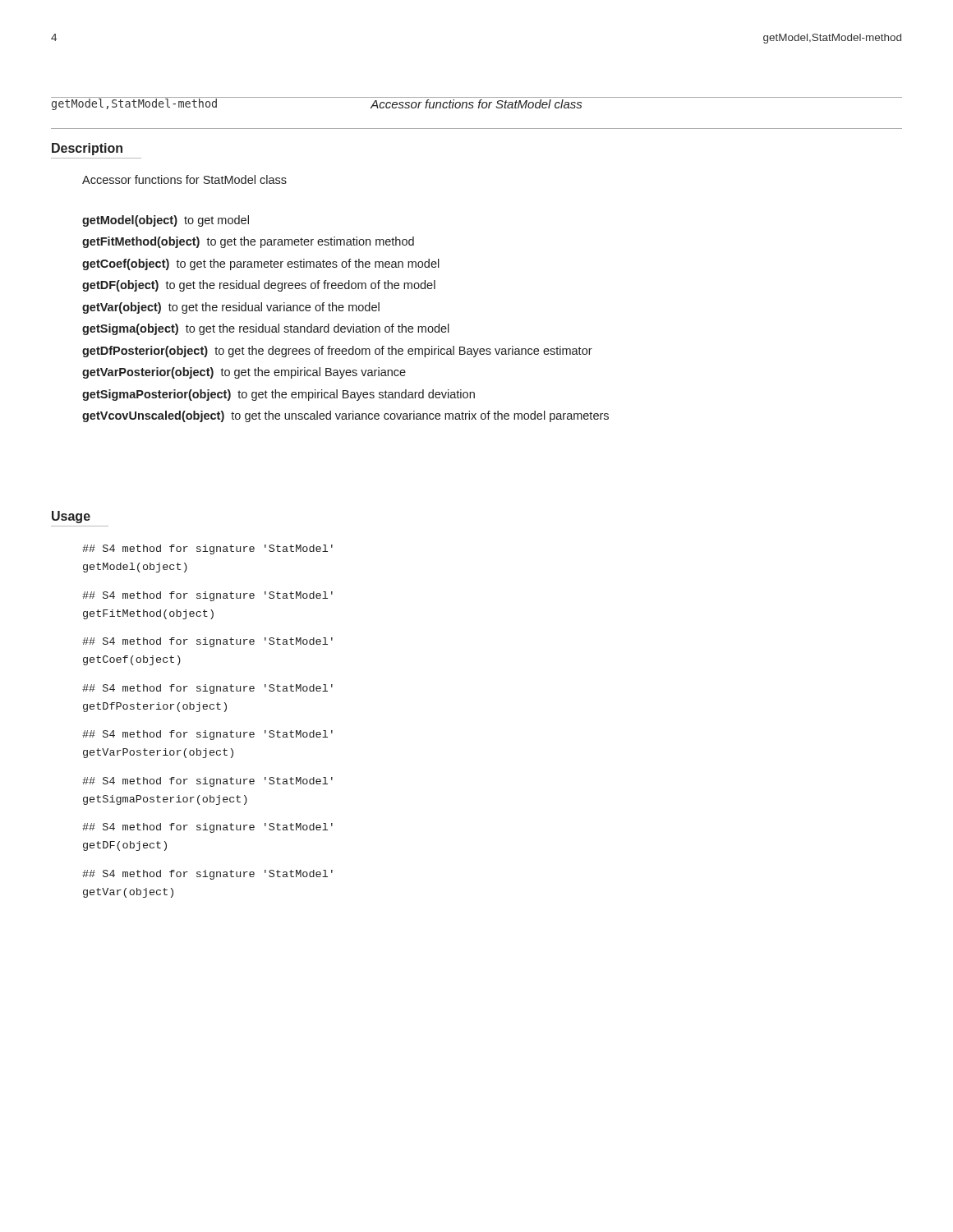Navigate to the block starting "getDfPosterior(object) to get the degrees of freedom of"
The width and height of the screenshot is (953, 1232).
[337, 351]
